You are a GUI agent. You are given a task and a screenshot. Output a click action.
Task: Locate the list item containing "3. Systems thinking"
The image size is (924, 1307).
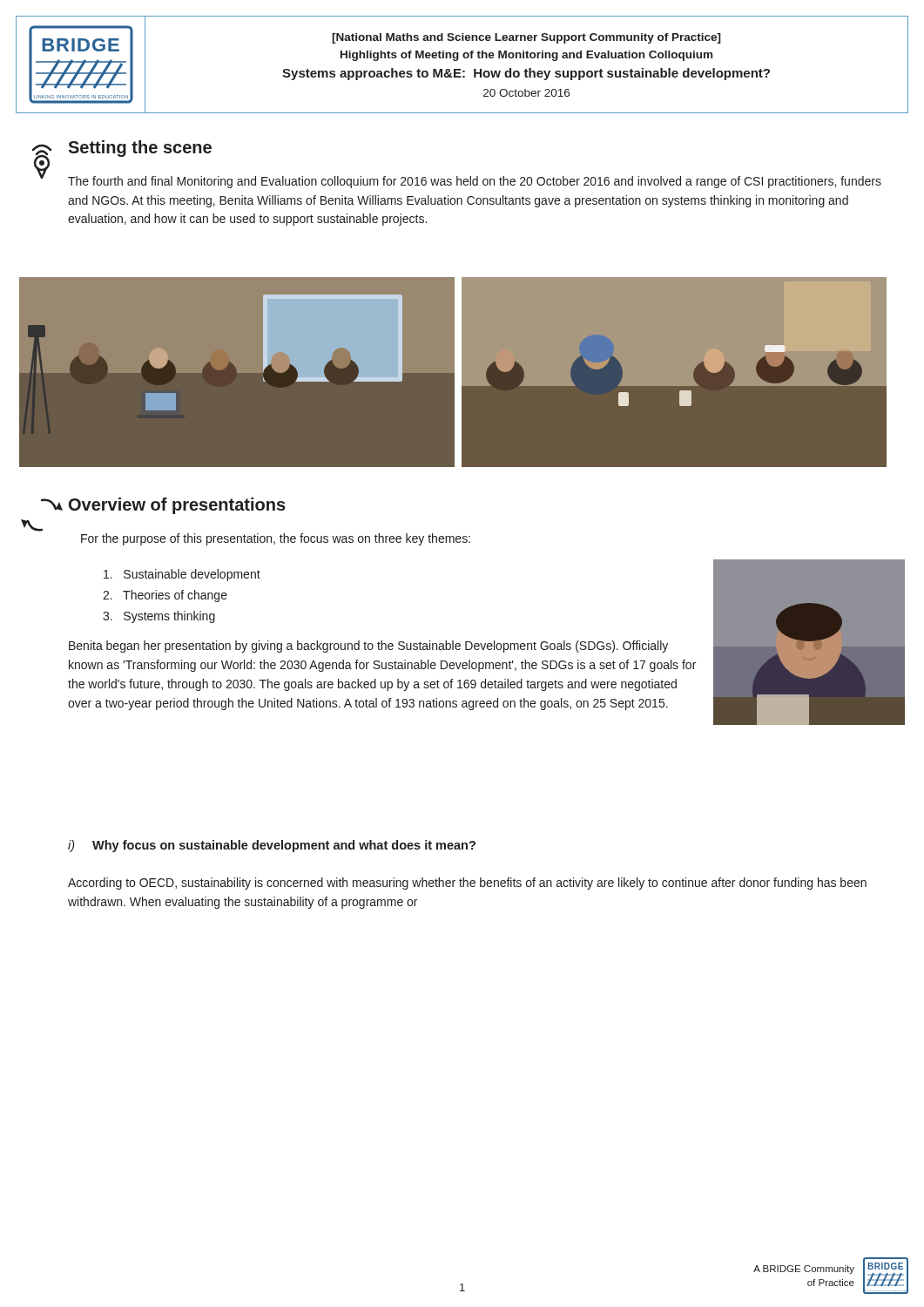click(159, 616)
